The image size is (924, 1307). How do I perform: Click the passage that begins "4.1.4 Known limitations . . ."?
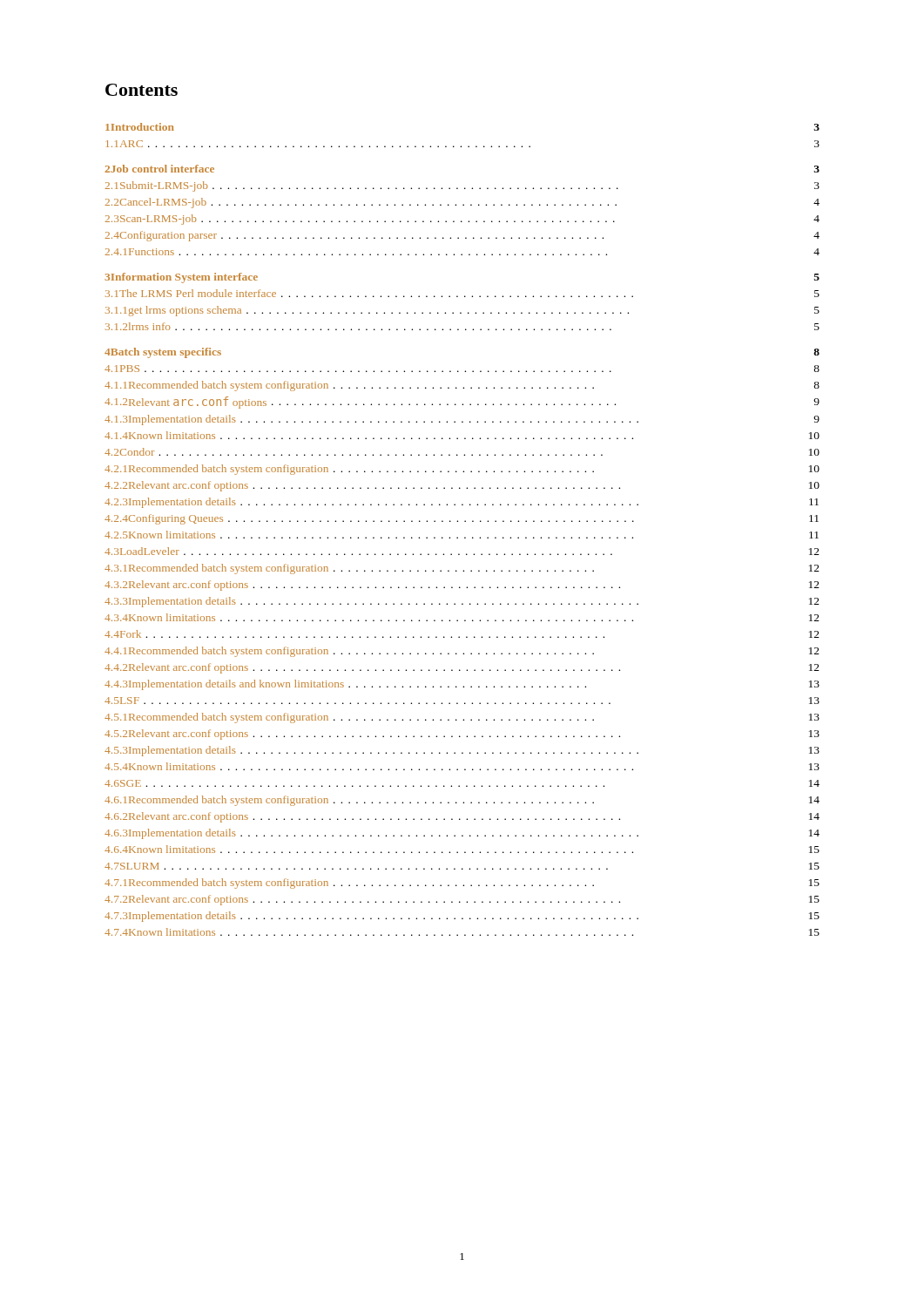[x=462, y=435]
